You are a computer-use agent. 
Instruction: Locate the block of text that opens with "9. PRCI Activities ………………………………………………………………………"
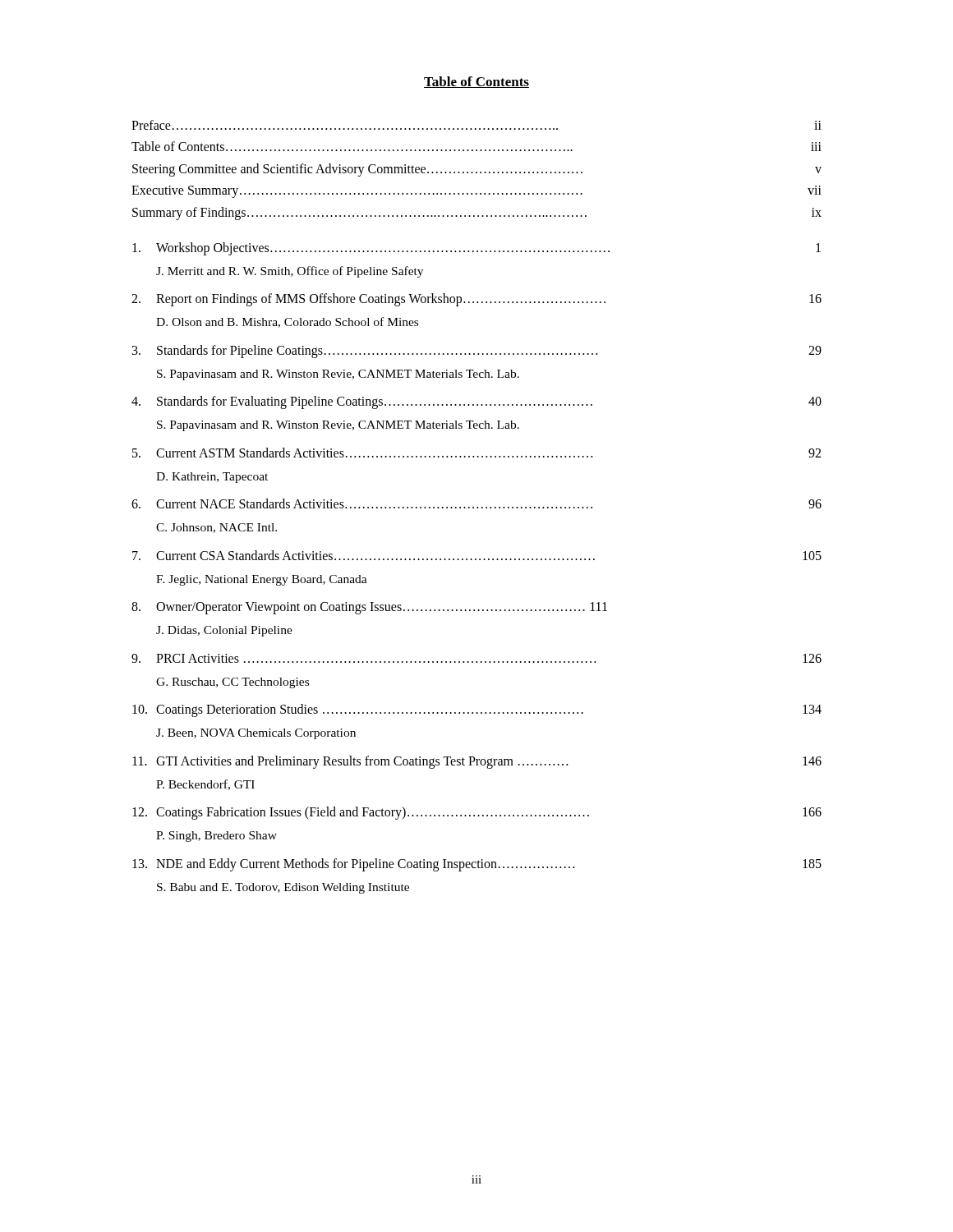[x=476, y=669]
